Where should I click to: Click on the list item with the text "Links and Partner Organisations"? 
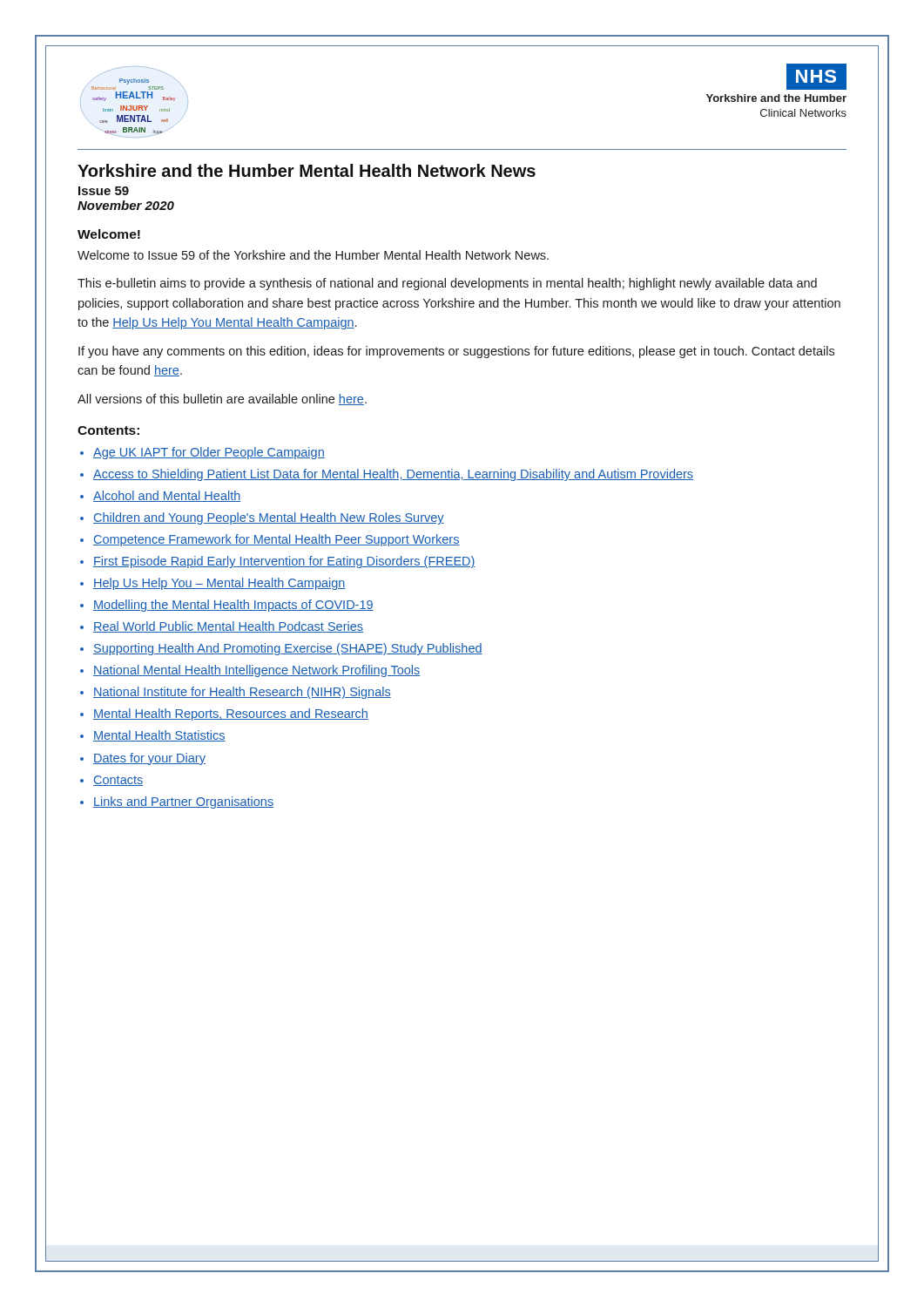[x=183, y=801]
